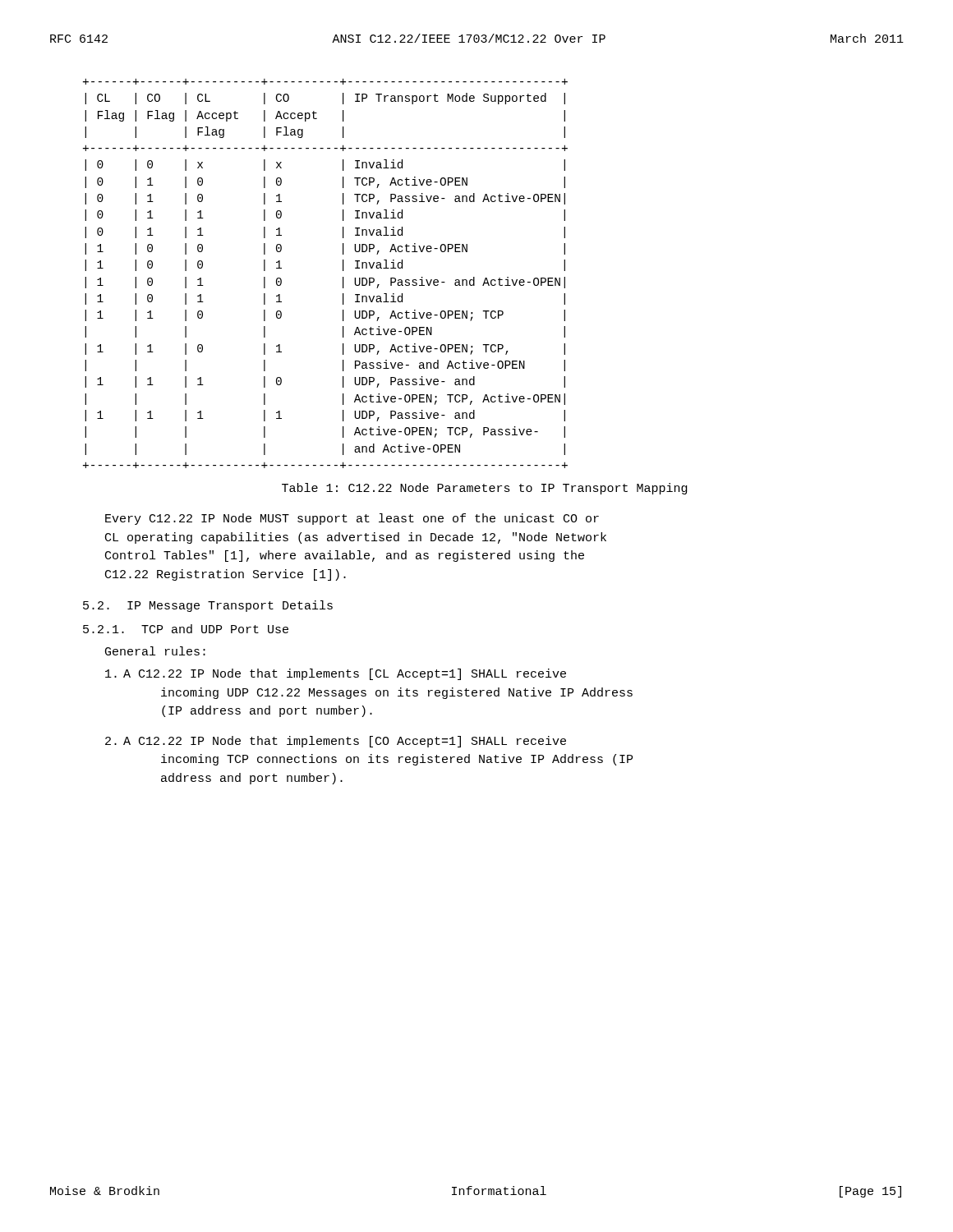The image size is (953, 1232).
Task: Click the caption that begins "Table 1: C12.22 Node Parameters to"
Action: (485, 489)
